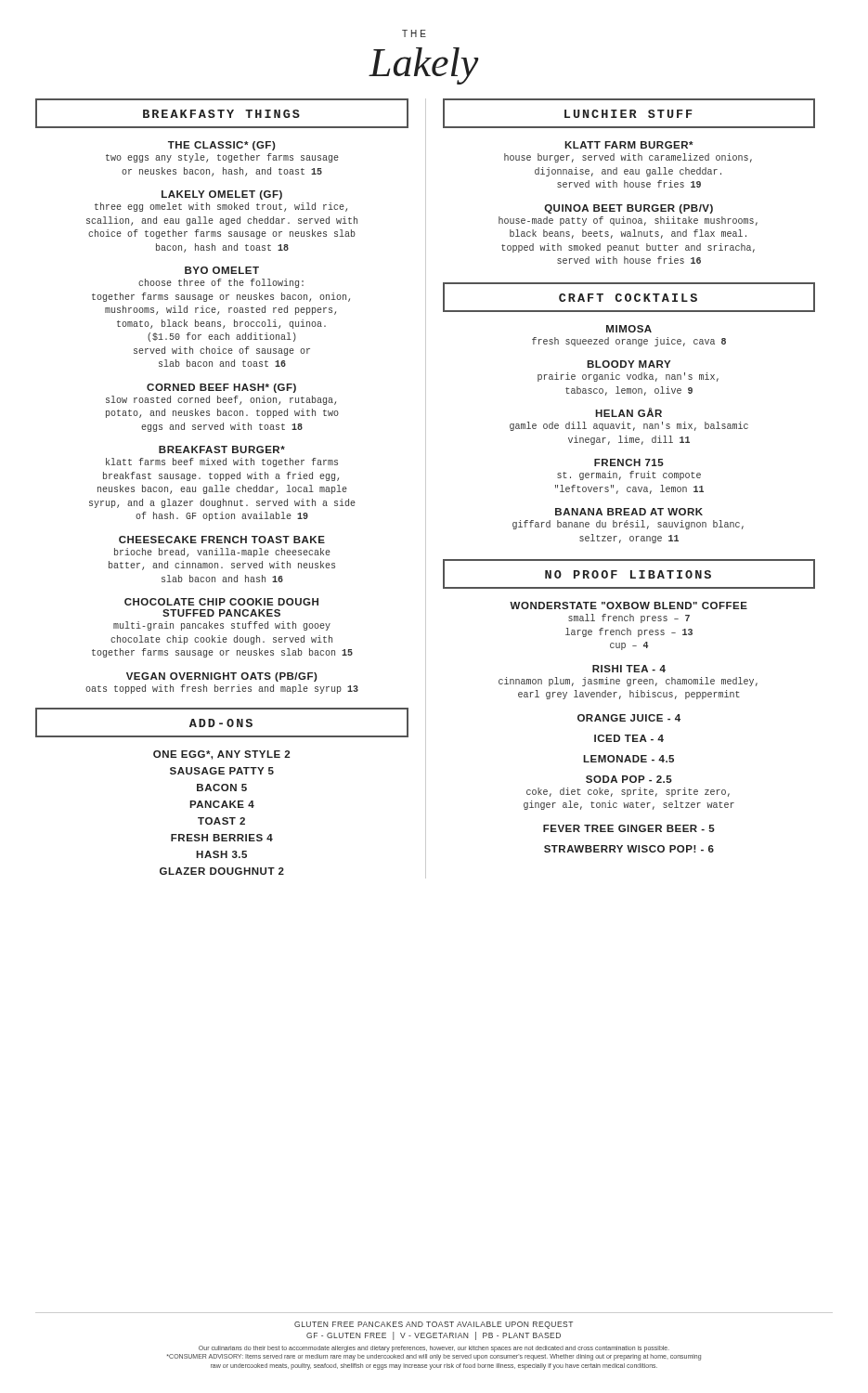Find the section header containing "Banana Bread at Work"
Viewport: 868px width, 1393px height.
[x=629, y=512]
